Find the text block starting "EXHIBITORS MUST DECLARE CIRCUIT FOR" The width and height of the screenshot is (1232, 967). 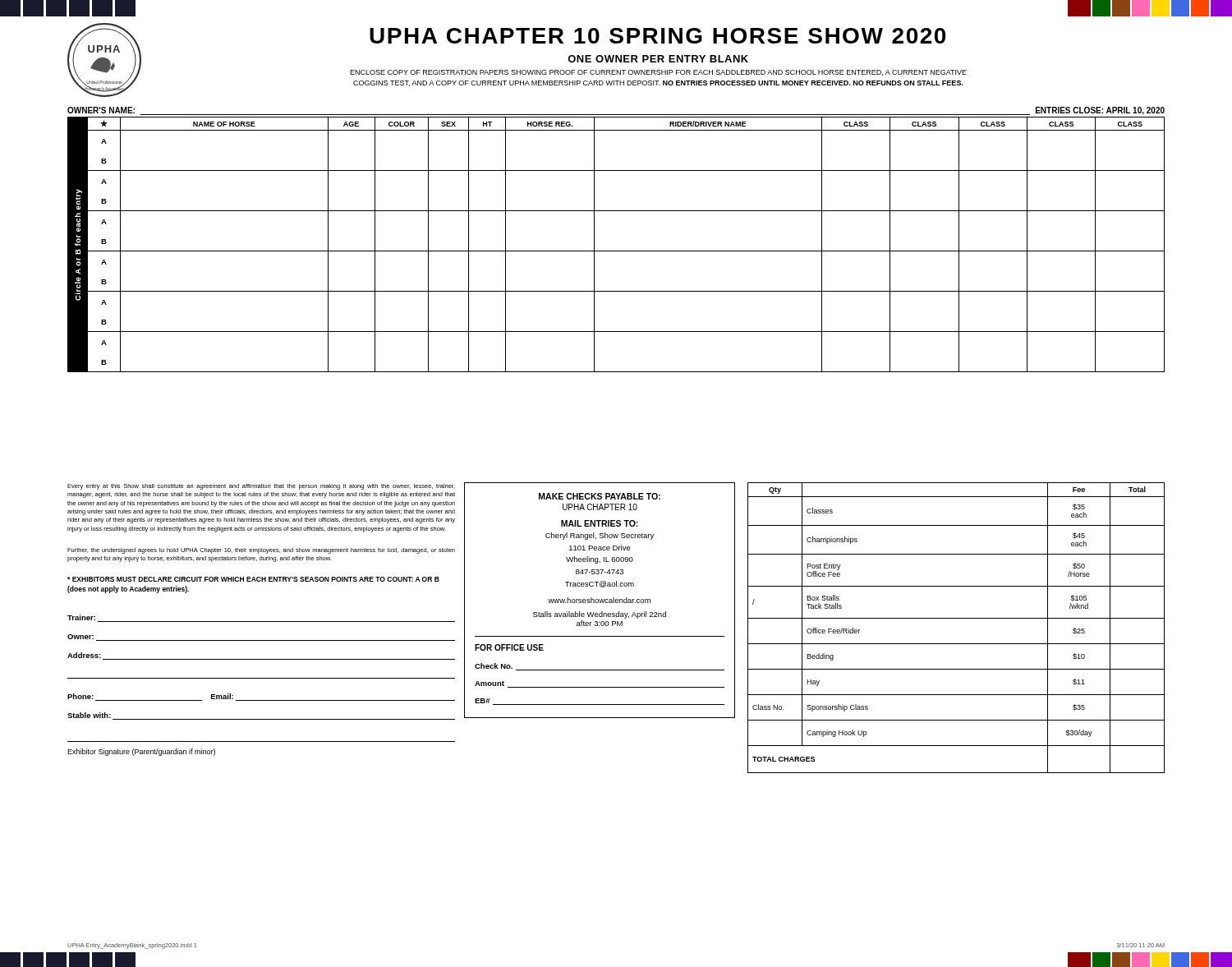(253, 584)
